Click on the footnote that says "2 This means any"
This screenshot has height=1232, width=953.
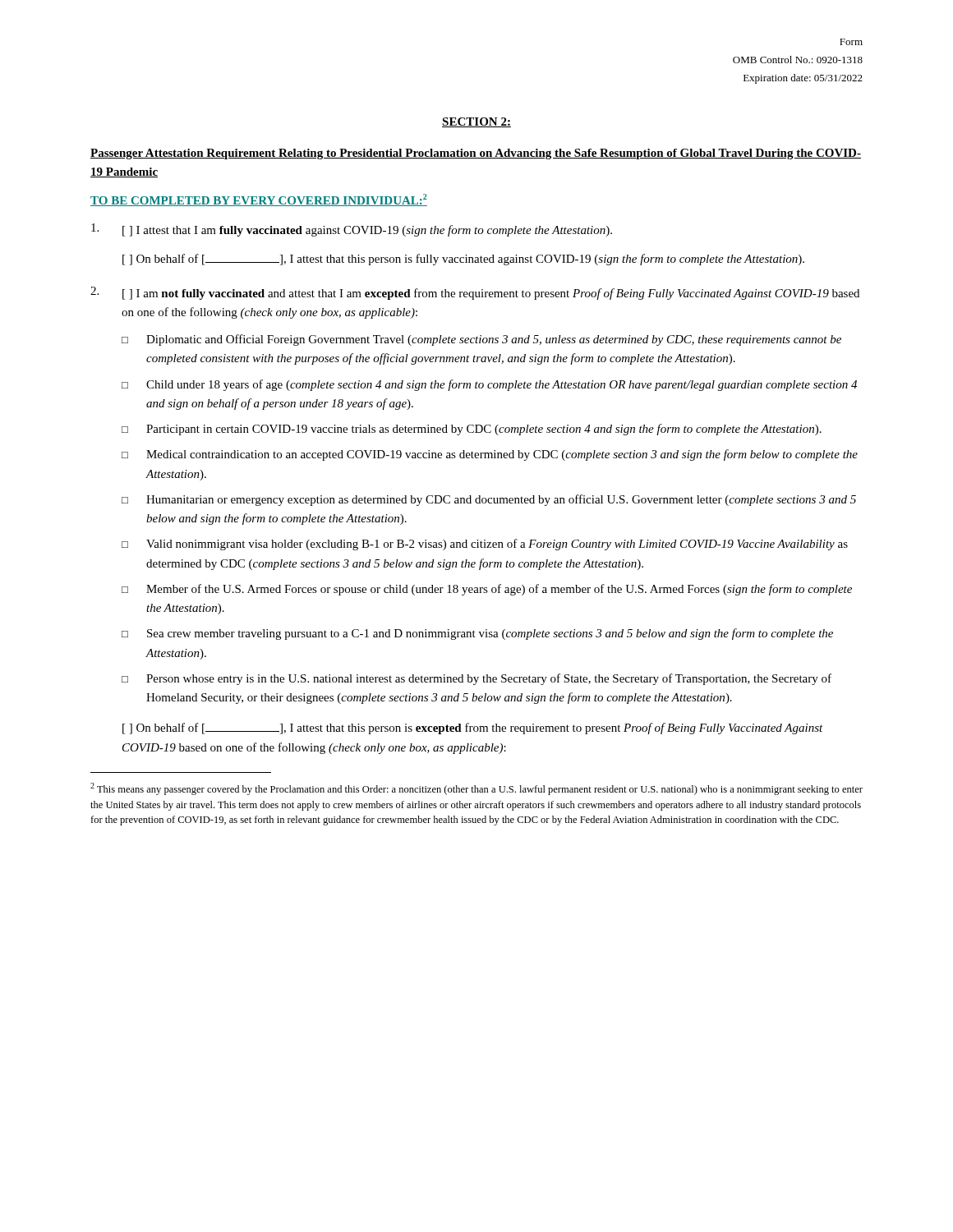coord(476,803)
